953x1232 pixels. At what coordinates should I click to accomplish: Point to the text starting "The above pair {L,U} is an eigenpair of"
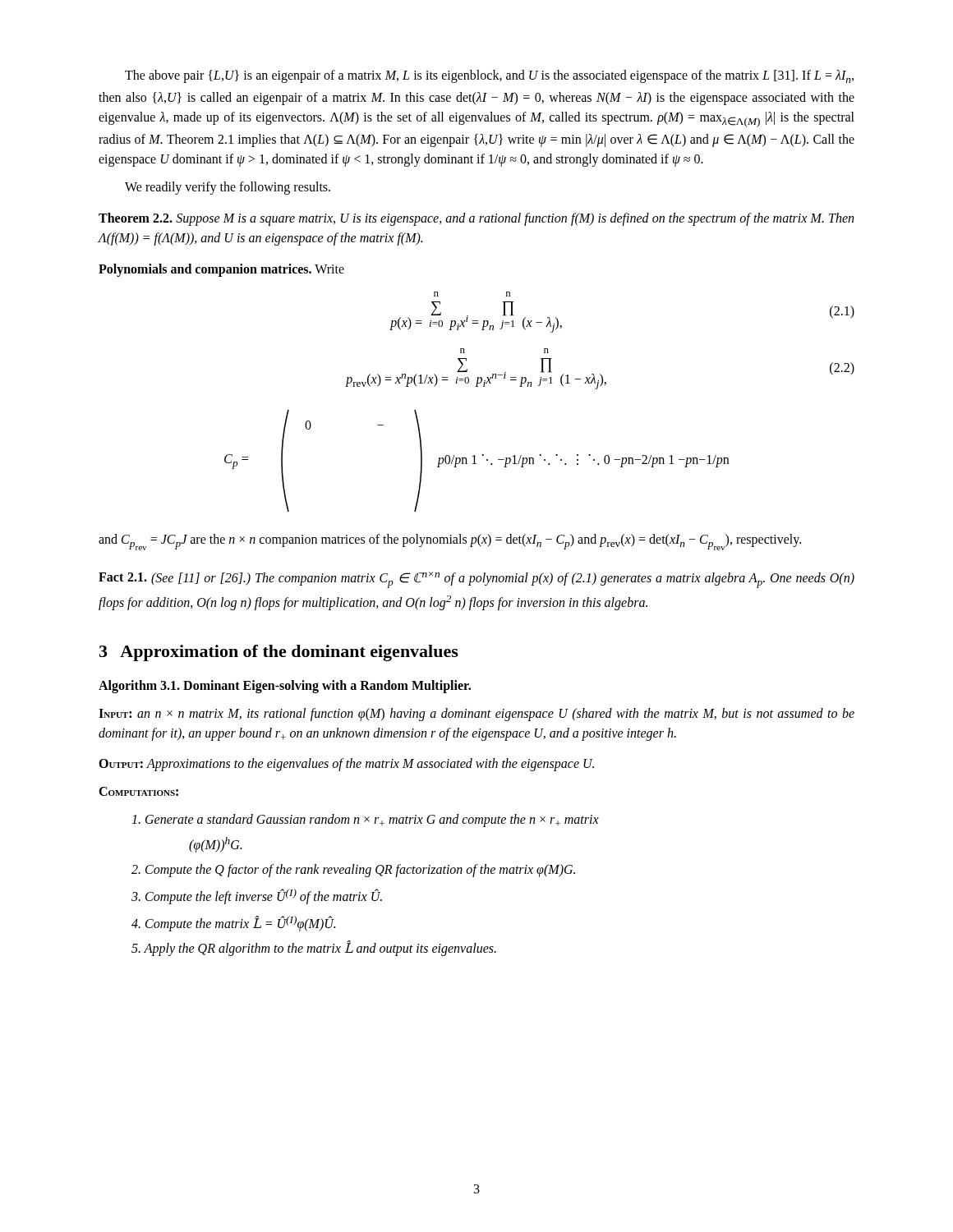tap(476, 118)
